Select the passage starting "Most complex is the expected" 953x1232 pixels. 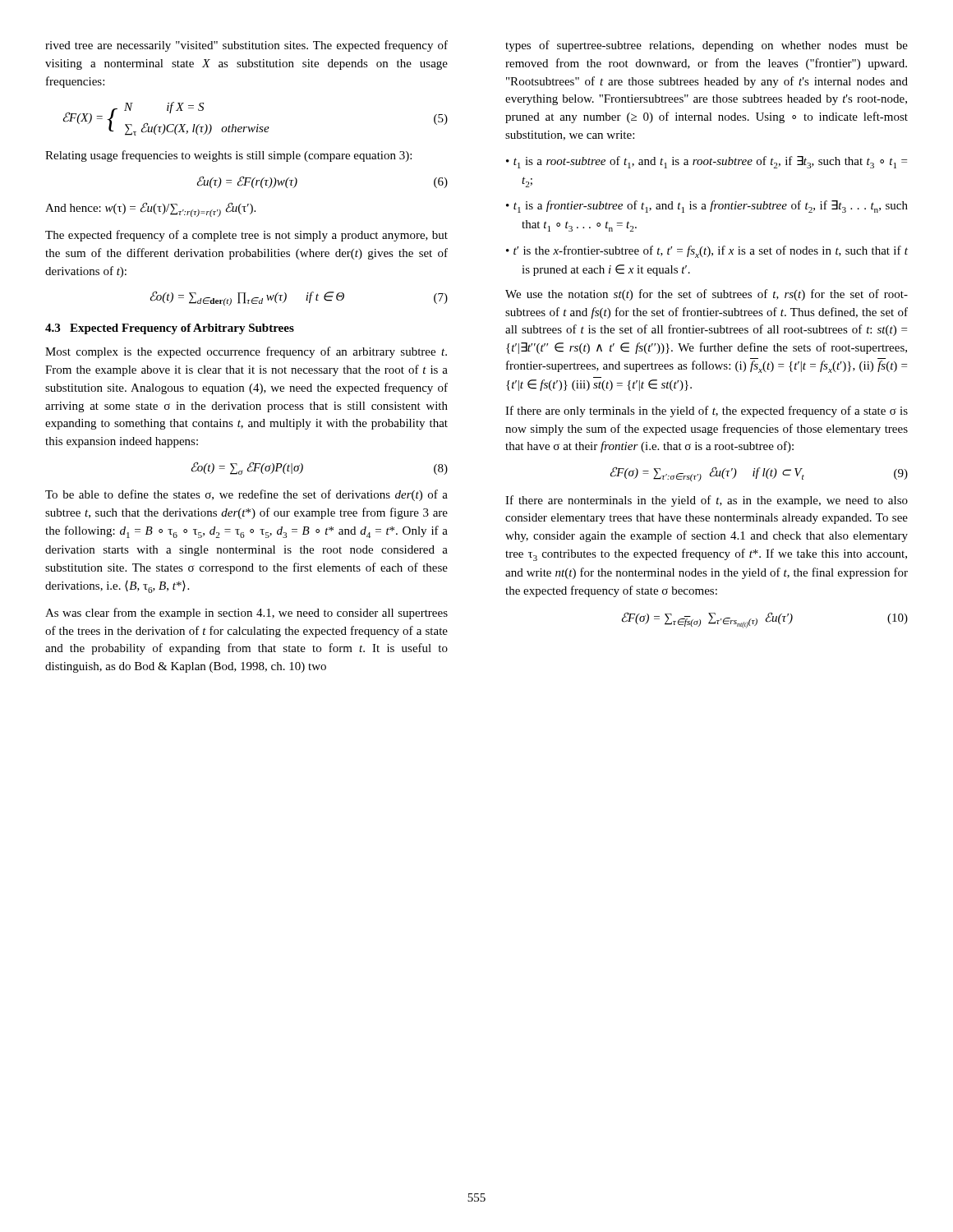[246, 397]
